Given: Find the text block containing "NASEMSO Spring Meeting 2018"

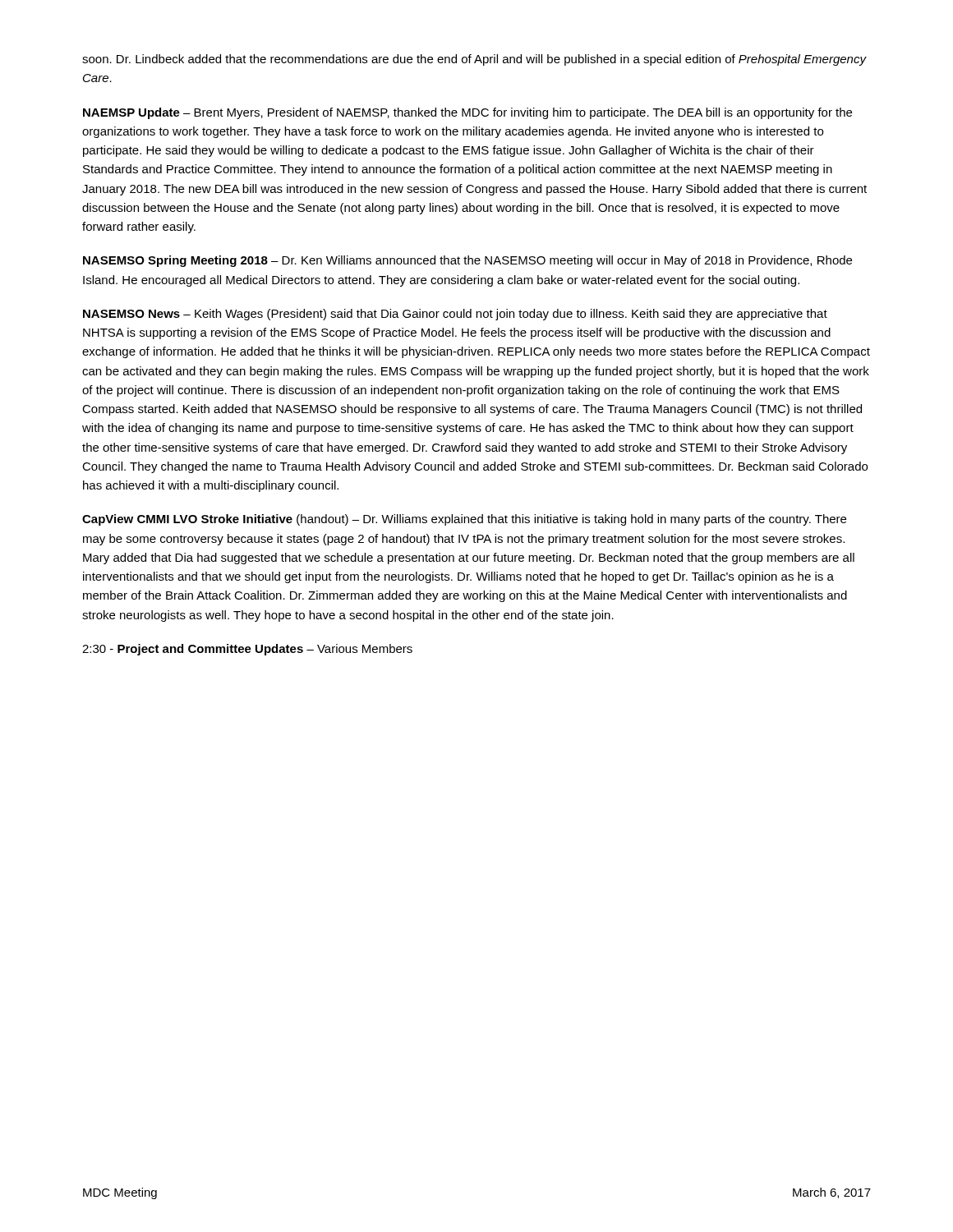Looking at the screenshot, I should click(467, 270).
